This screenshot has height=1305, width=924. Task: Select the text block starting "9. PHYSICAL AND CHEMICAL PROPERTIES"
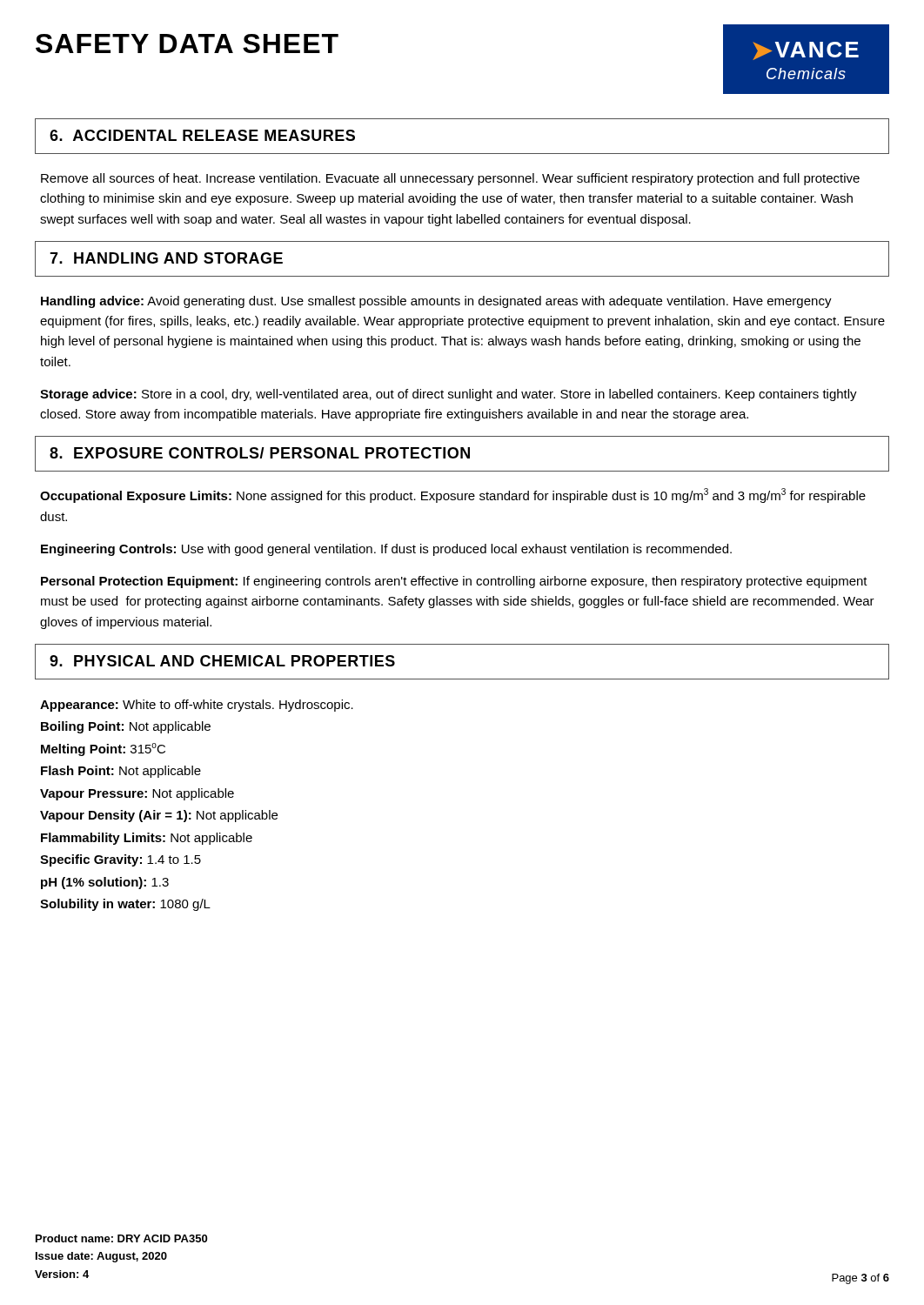(x=223, y=661)
